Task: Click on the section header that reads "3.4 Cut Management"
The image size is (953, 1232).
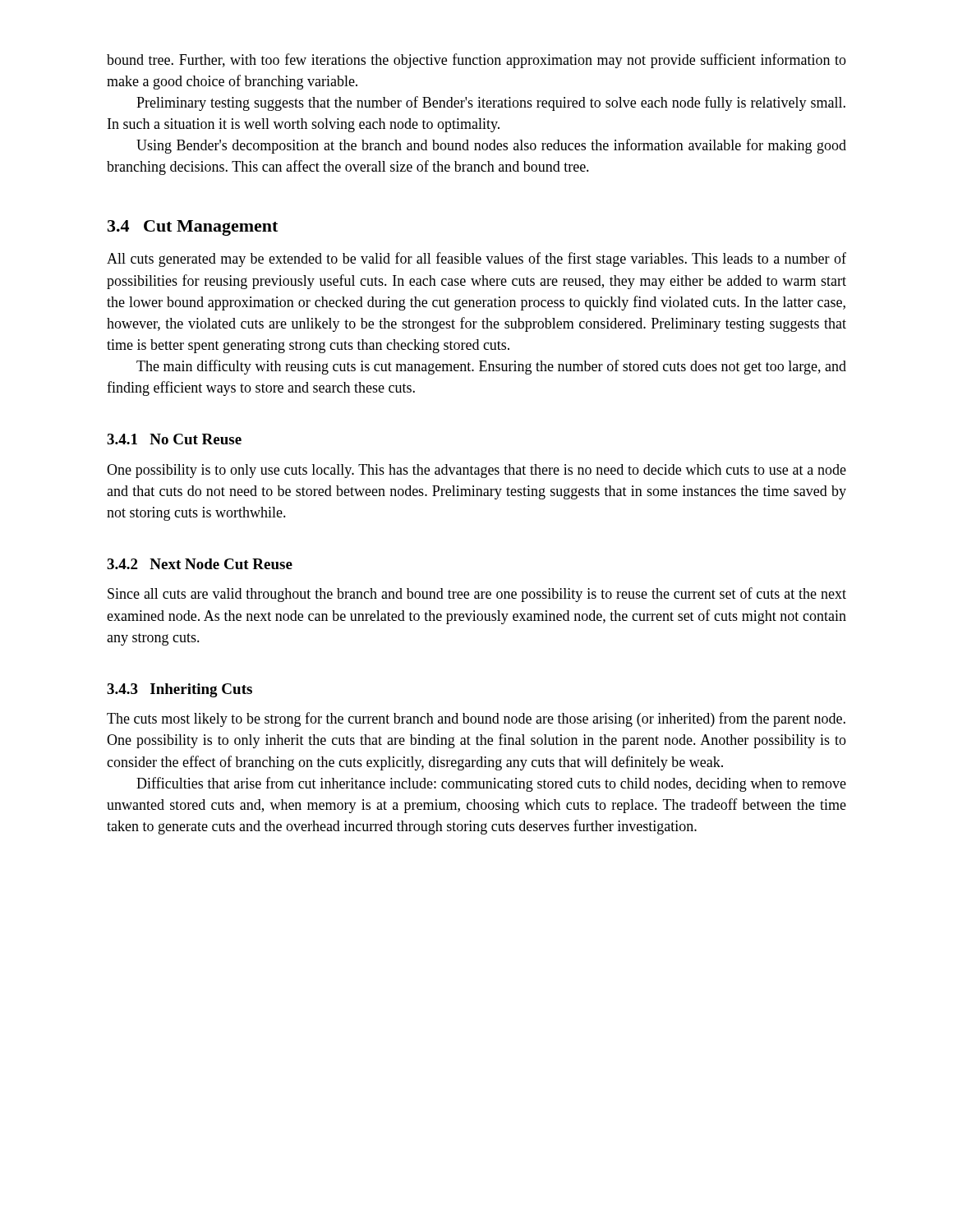Action: (192, 225)
